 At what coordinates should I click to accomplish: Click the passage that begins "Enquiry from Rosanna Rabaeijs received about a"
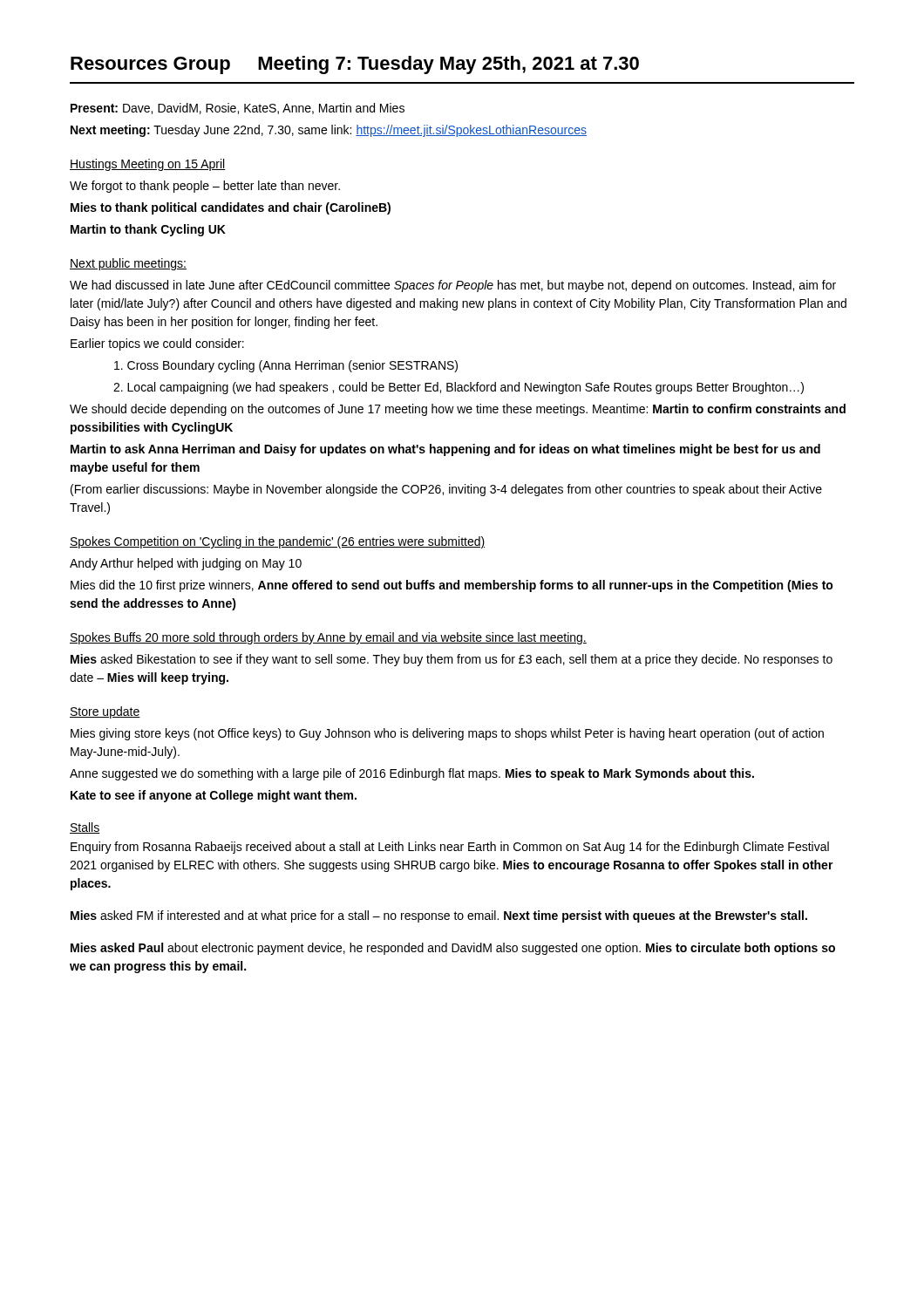coord(462,866)
